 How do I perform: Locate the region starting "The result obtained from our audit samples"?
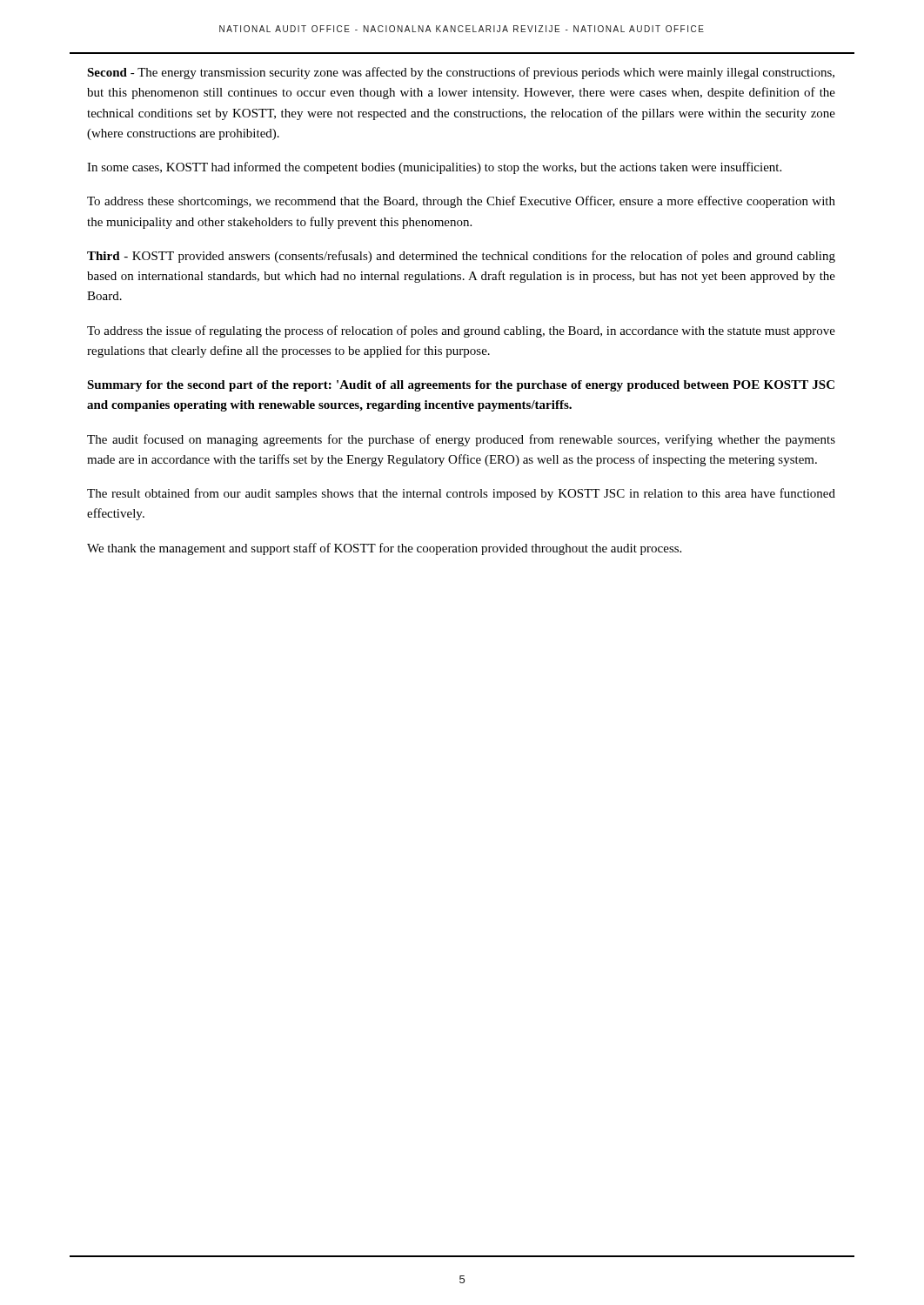461,504
